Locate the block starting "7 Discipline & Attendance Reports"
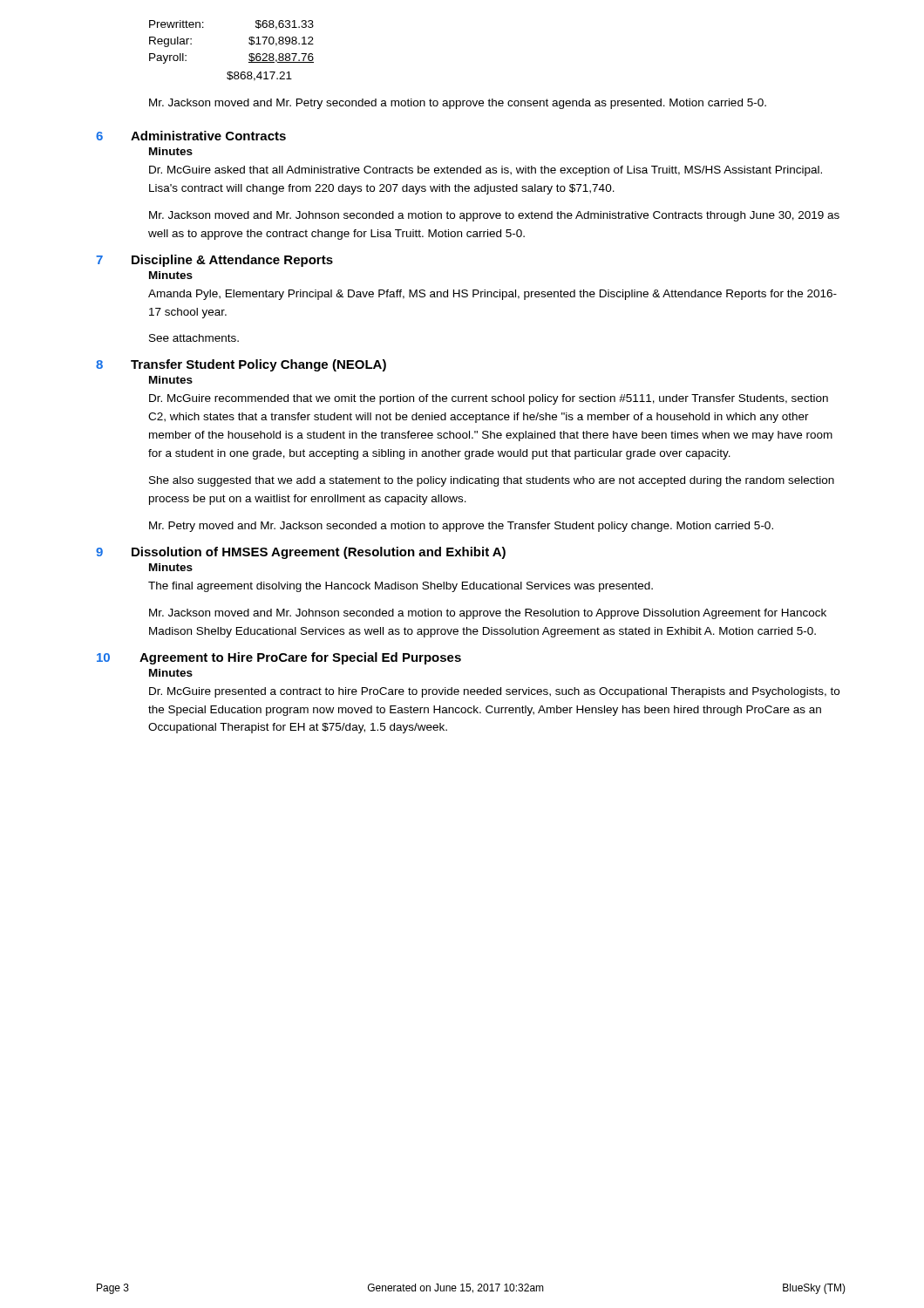The height and width of the screenshot is (1308, 924). (214, 259)
